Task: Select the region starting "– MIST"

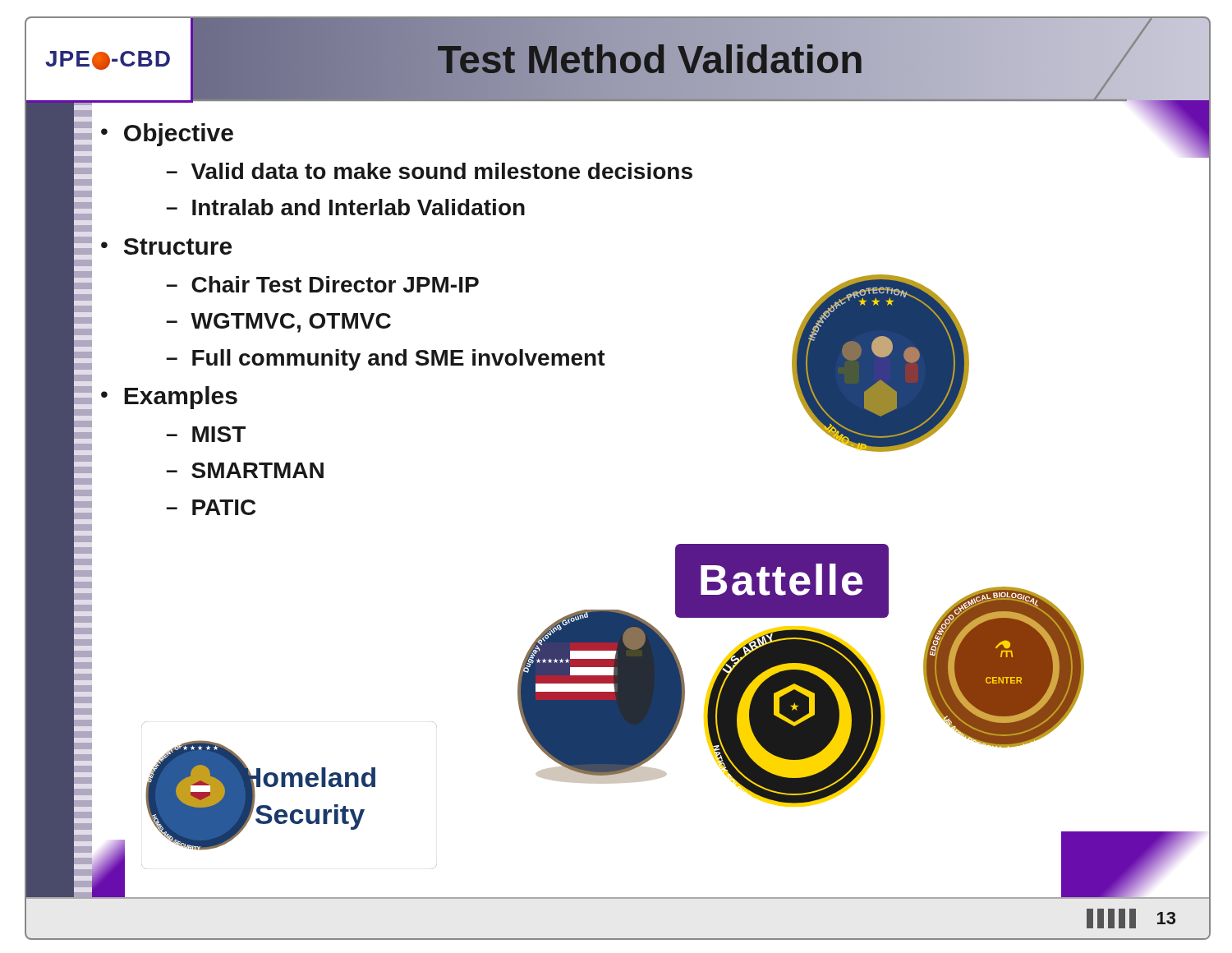Action: (x=206, y=435)
